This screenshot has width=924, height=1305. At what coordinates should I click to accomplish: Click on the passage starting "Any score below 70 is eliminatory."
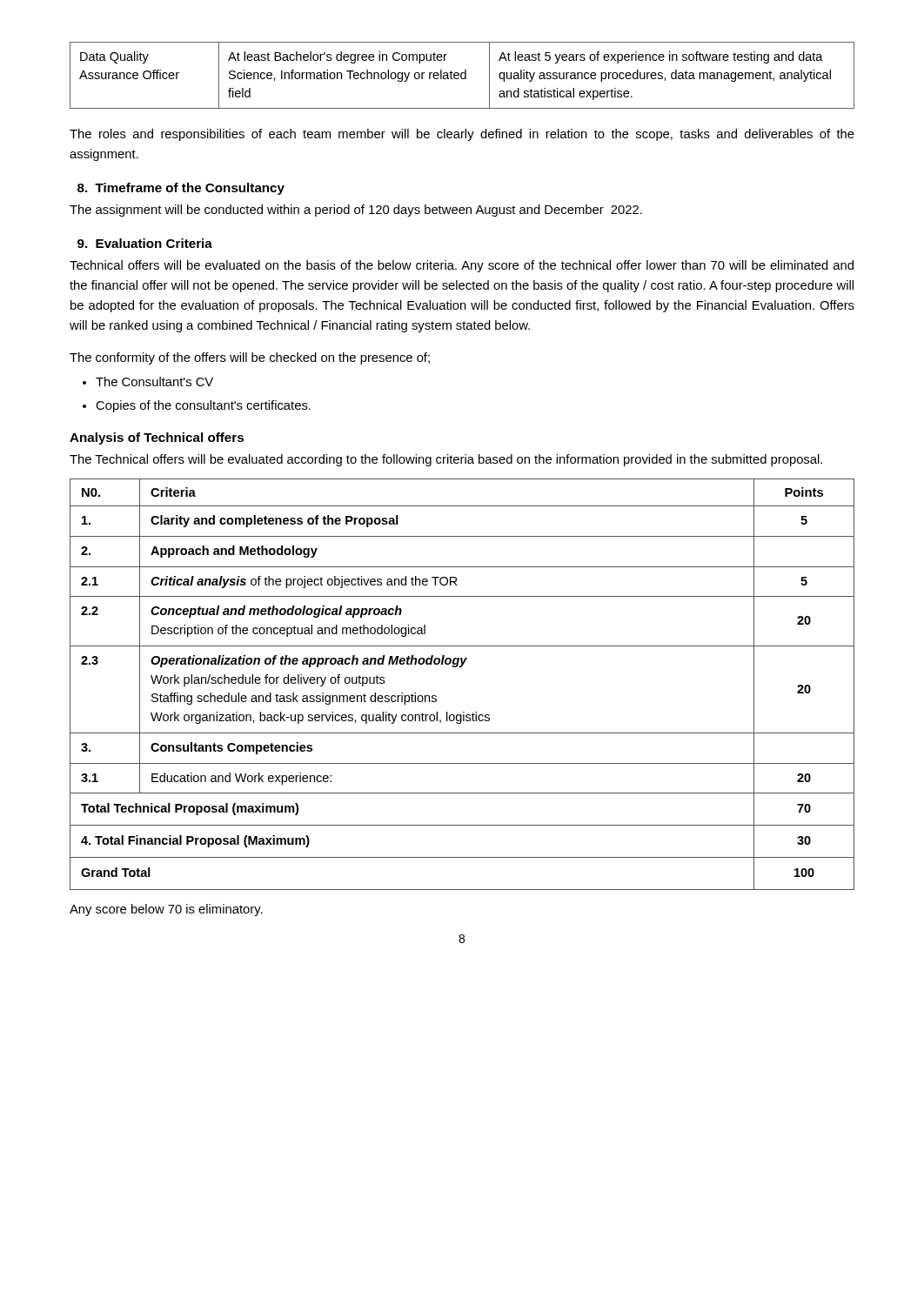[x=166, y=909]
